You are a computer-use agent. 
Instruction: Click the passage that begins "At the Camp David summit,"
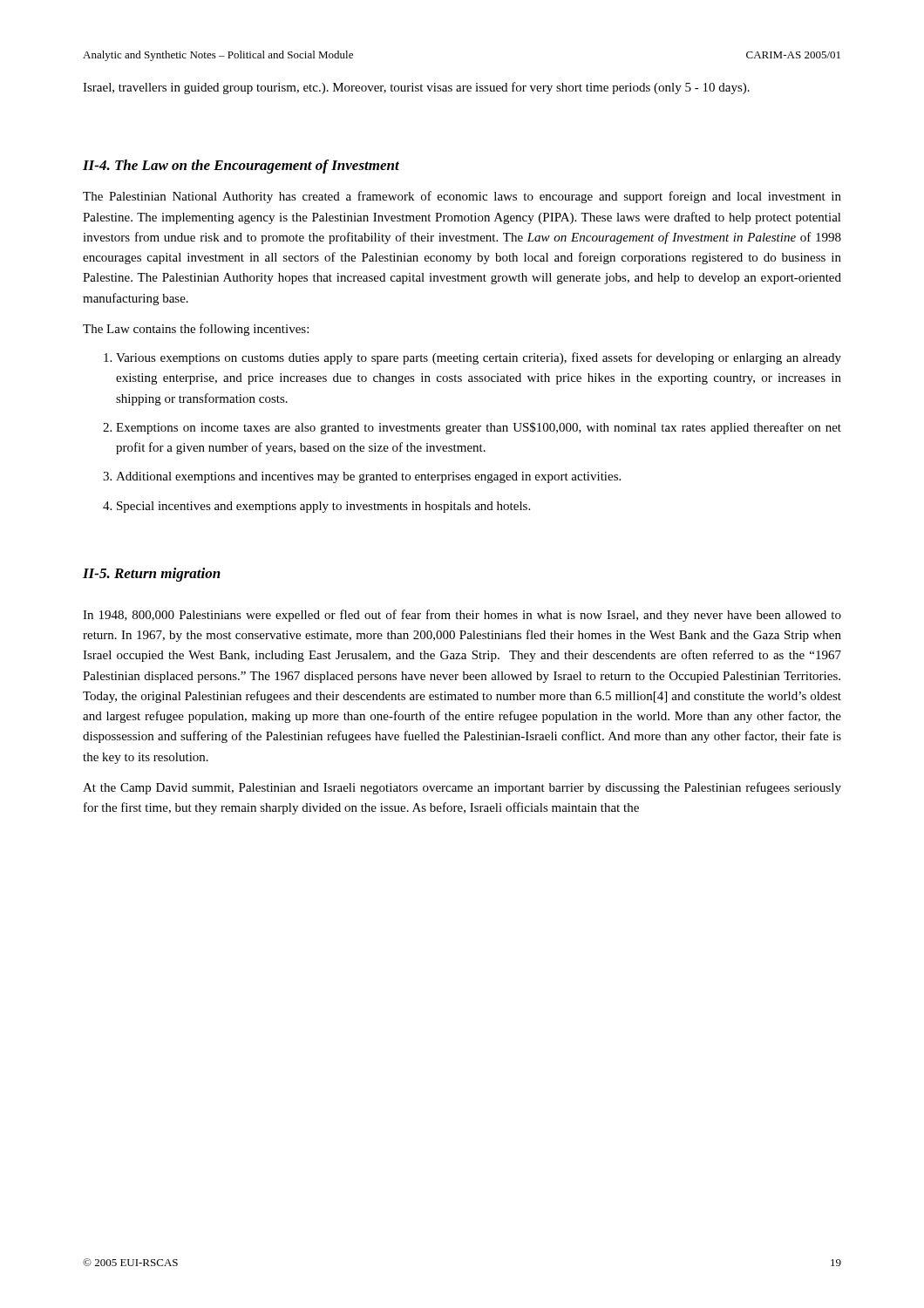point(462,797)
